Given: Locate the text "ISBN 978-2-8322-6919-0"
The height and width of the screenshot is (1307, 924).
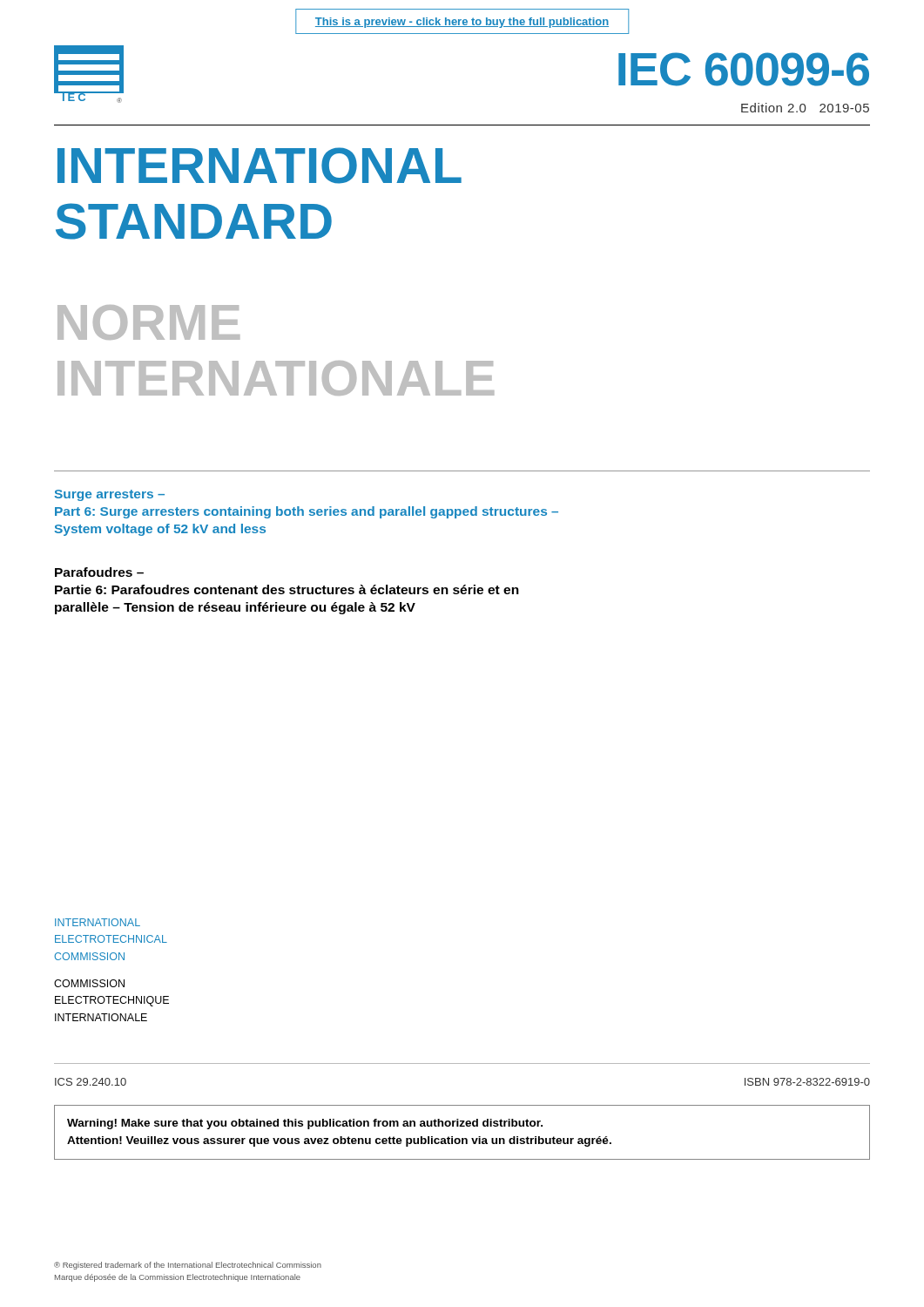Looking at the screenshot, I should 807,1082.
